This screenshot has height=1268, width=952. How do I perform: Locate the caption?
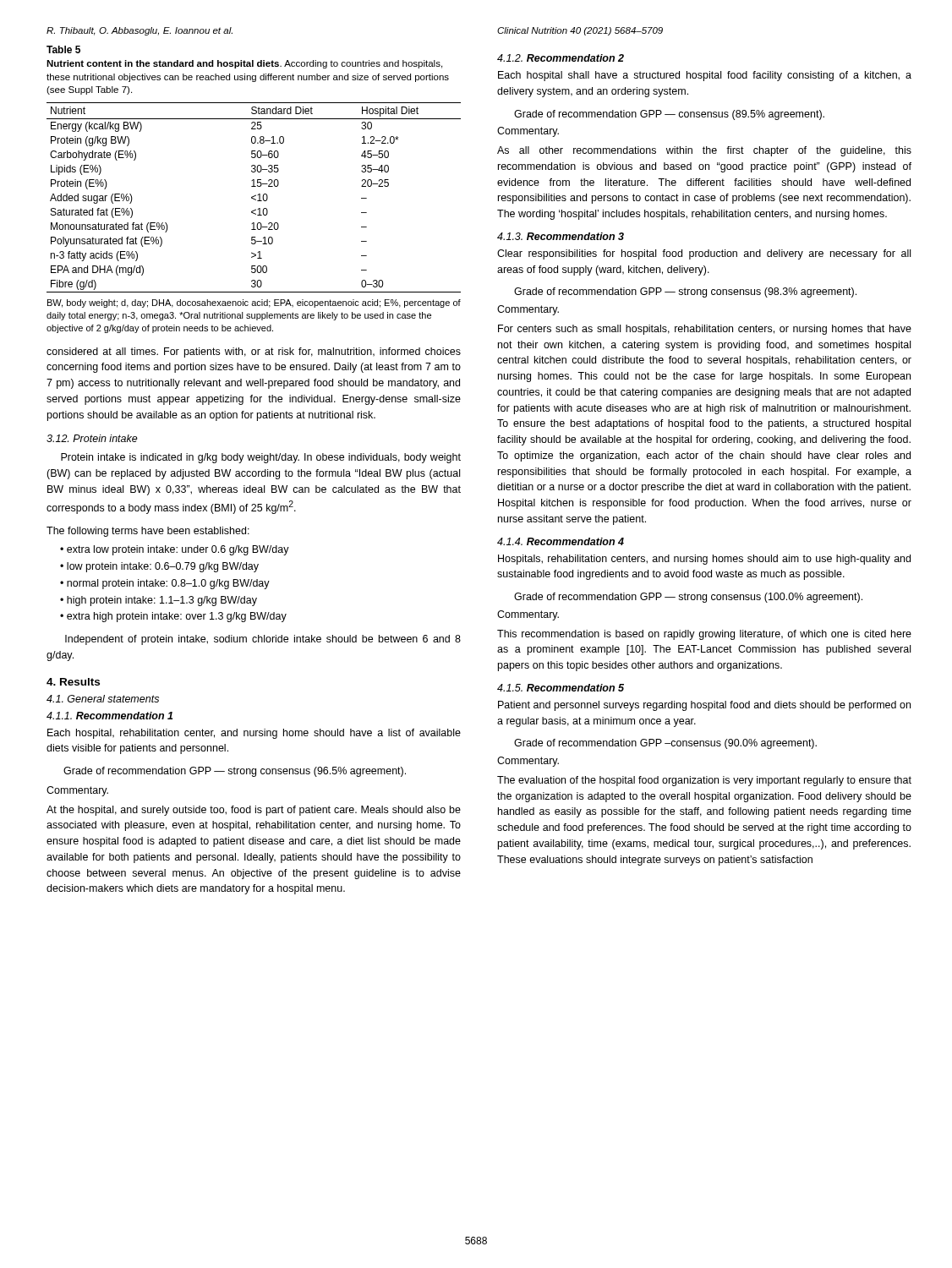254,70
